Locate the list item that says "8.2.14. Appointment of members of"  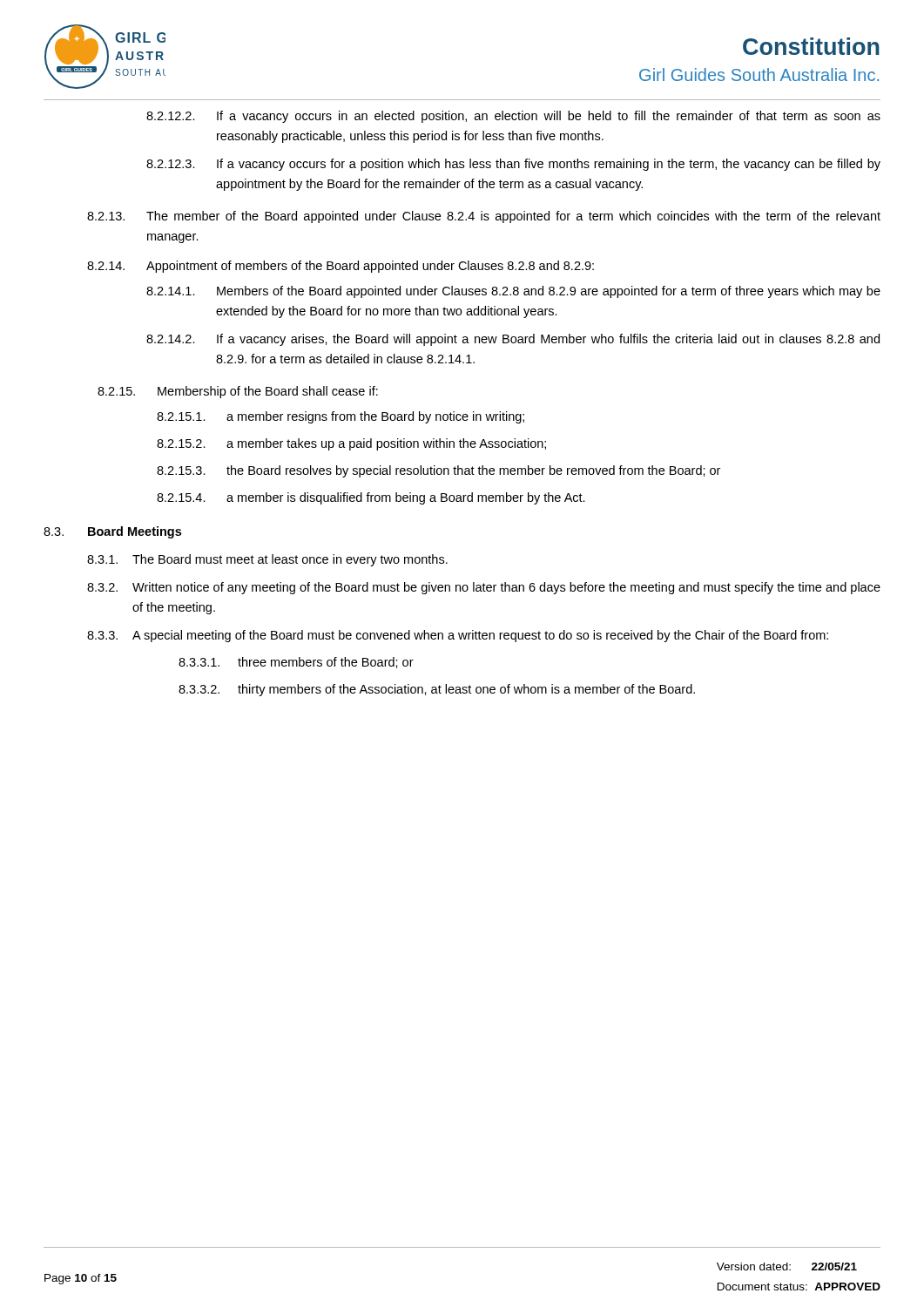(484, 267)
